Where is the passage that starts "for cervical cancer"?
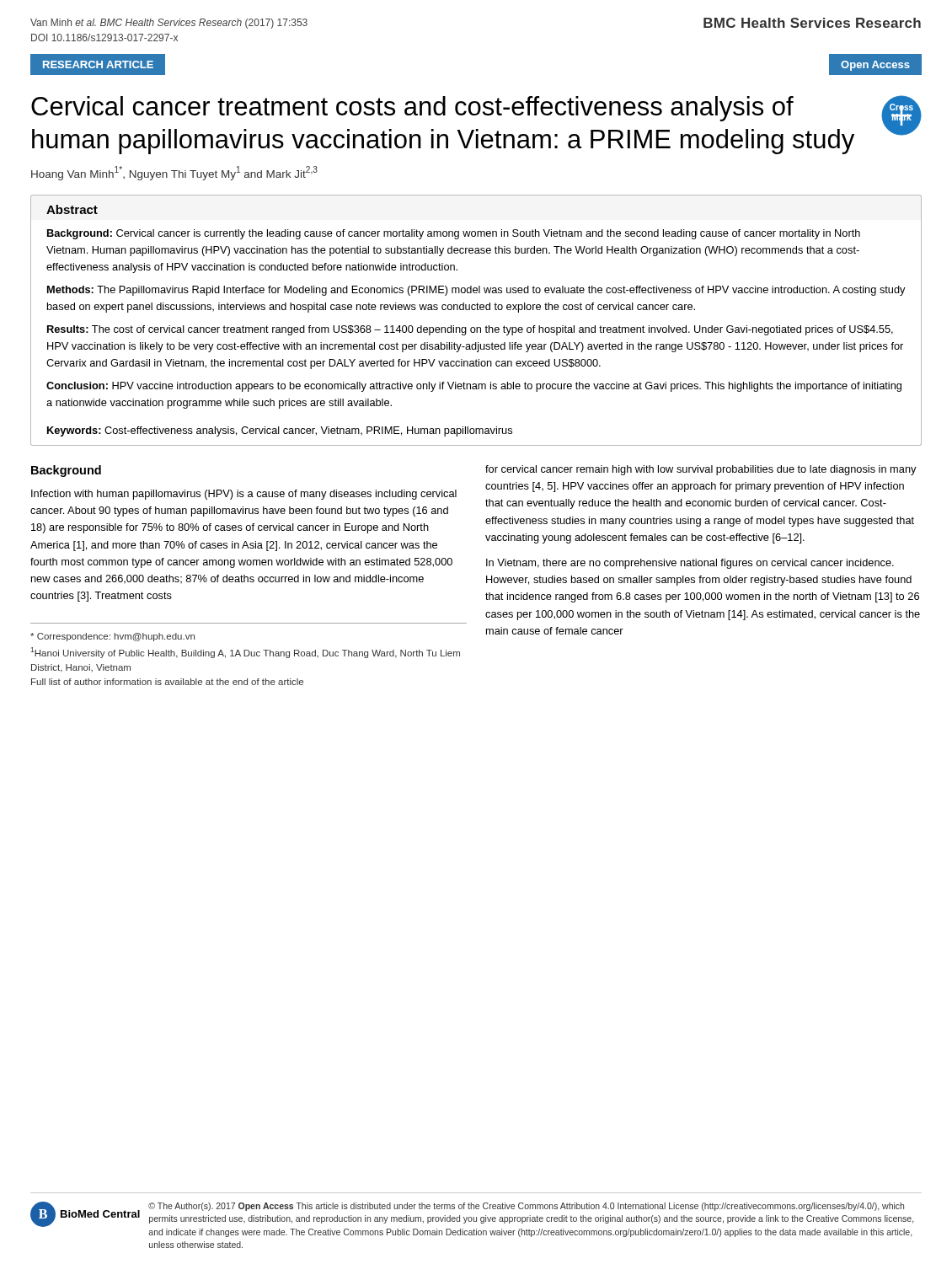 [701, 503]
